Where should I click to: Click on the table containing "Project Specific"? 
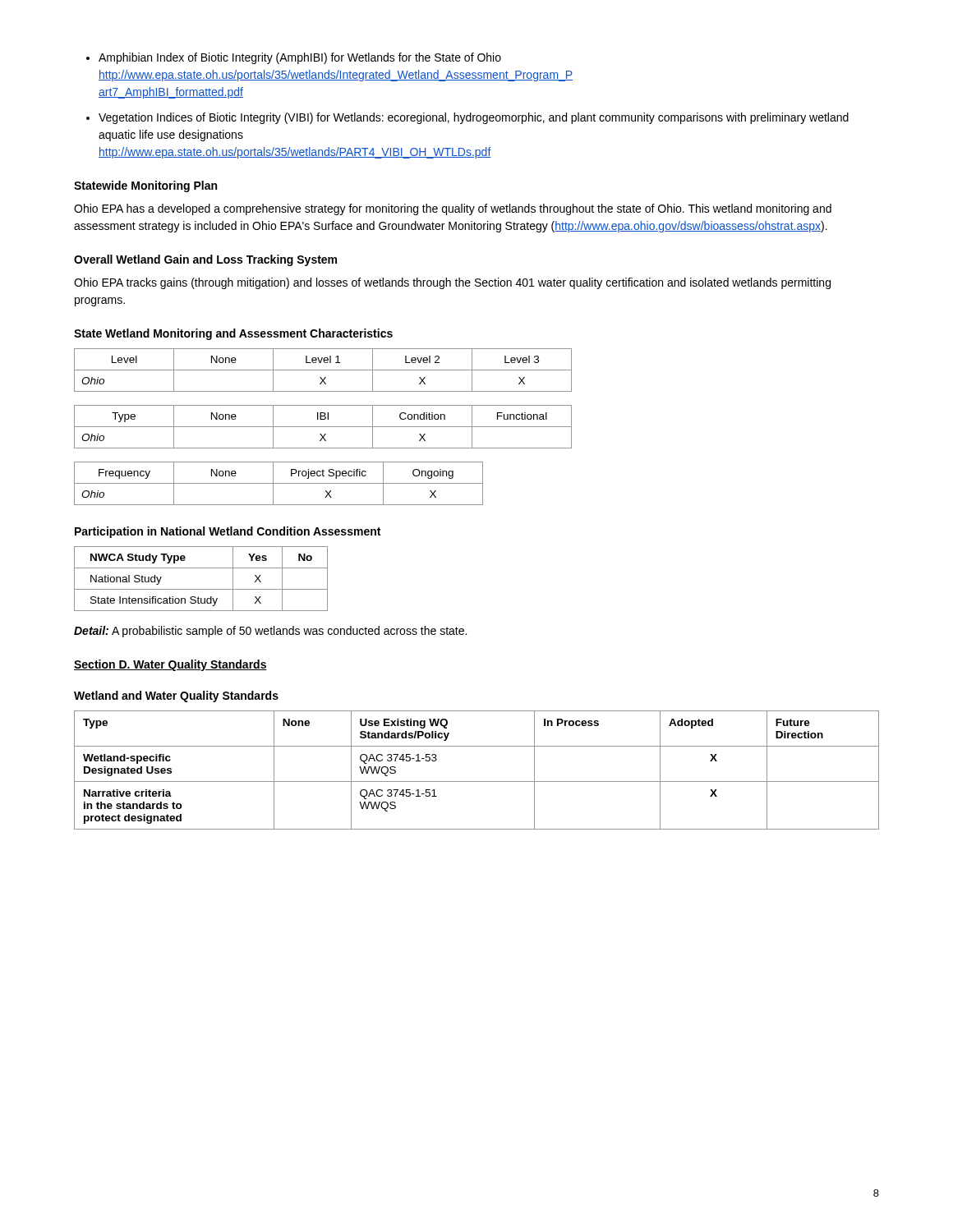point(476,483)
